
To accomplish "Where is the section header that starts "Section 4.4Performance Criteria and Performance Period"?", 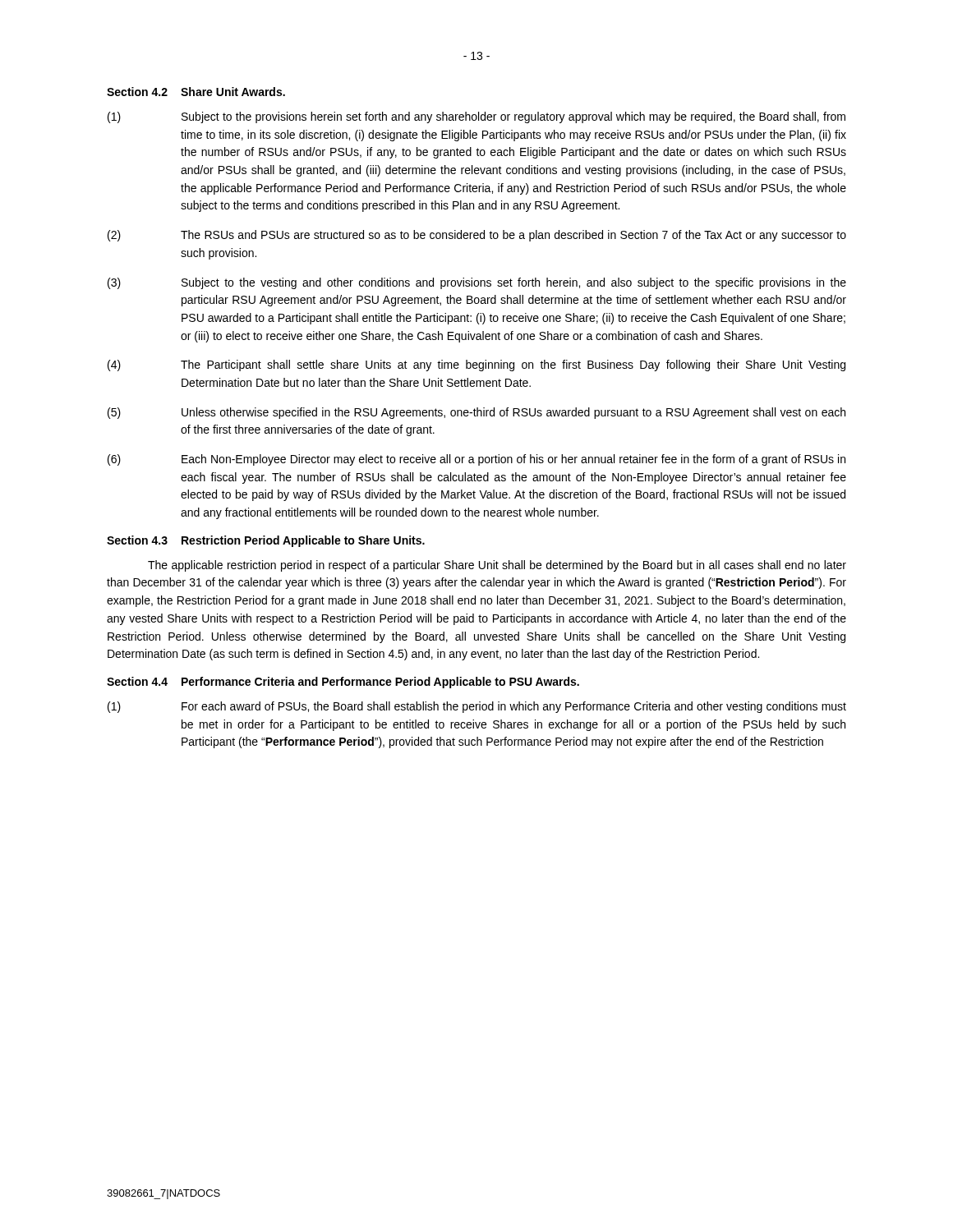I will pos(343,682).
